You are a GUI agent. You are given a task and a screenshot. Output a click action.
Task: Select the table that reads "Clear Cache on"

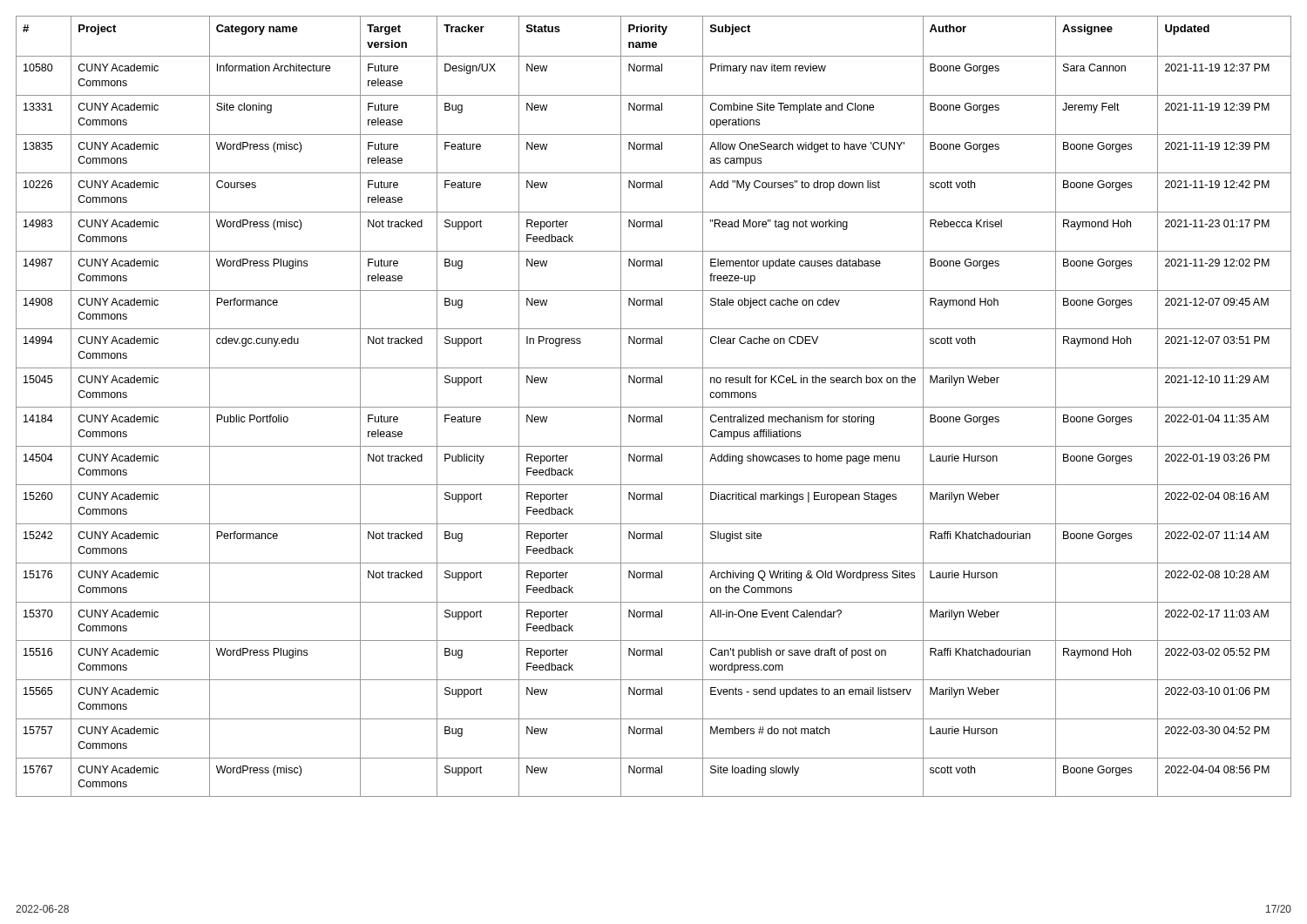(654, 406)
